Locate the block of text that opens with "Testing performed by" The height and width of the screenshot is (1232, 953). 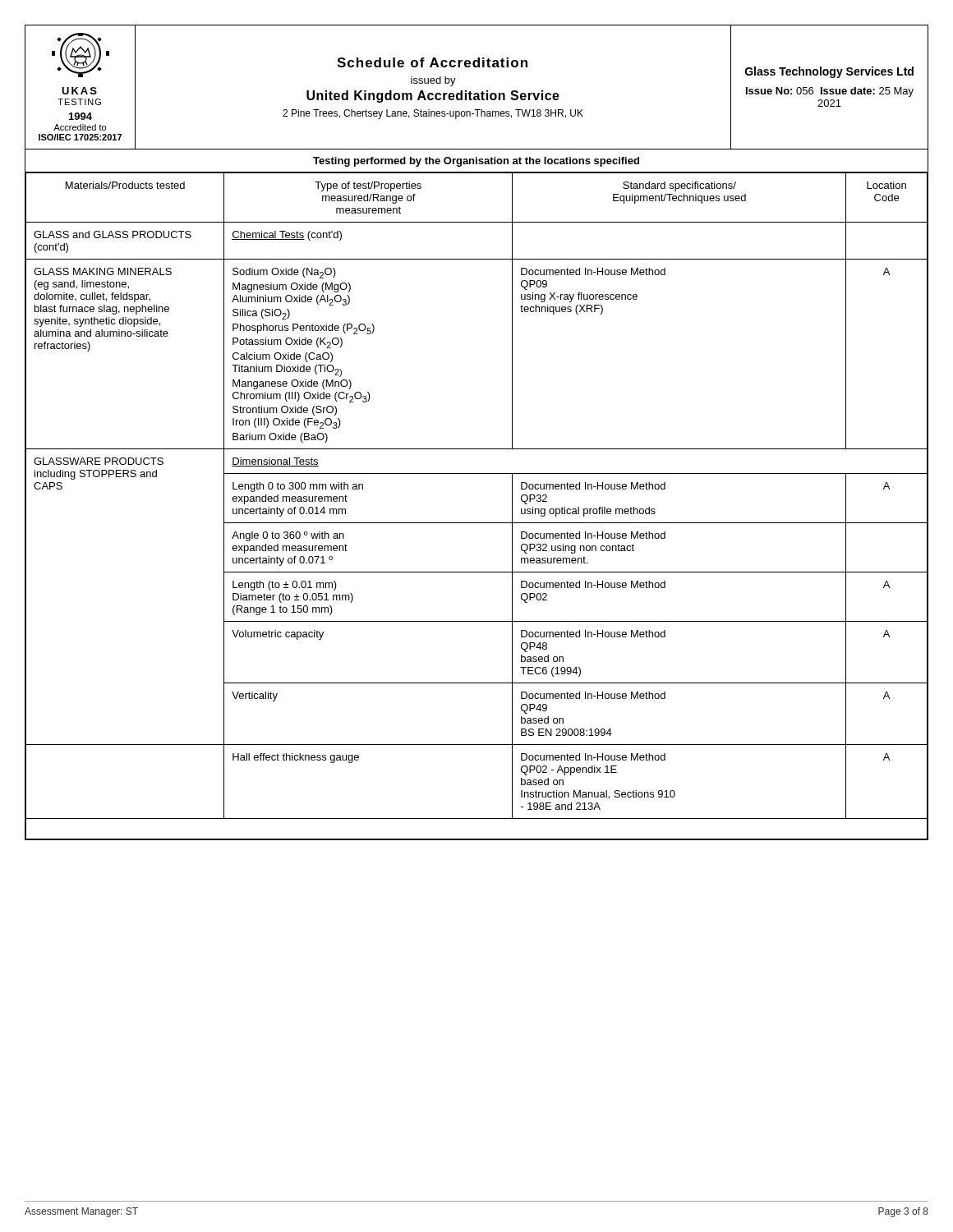tap(476, 161)
